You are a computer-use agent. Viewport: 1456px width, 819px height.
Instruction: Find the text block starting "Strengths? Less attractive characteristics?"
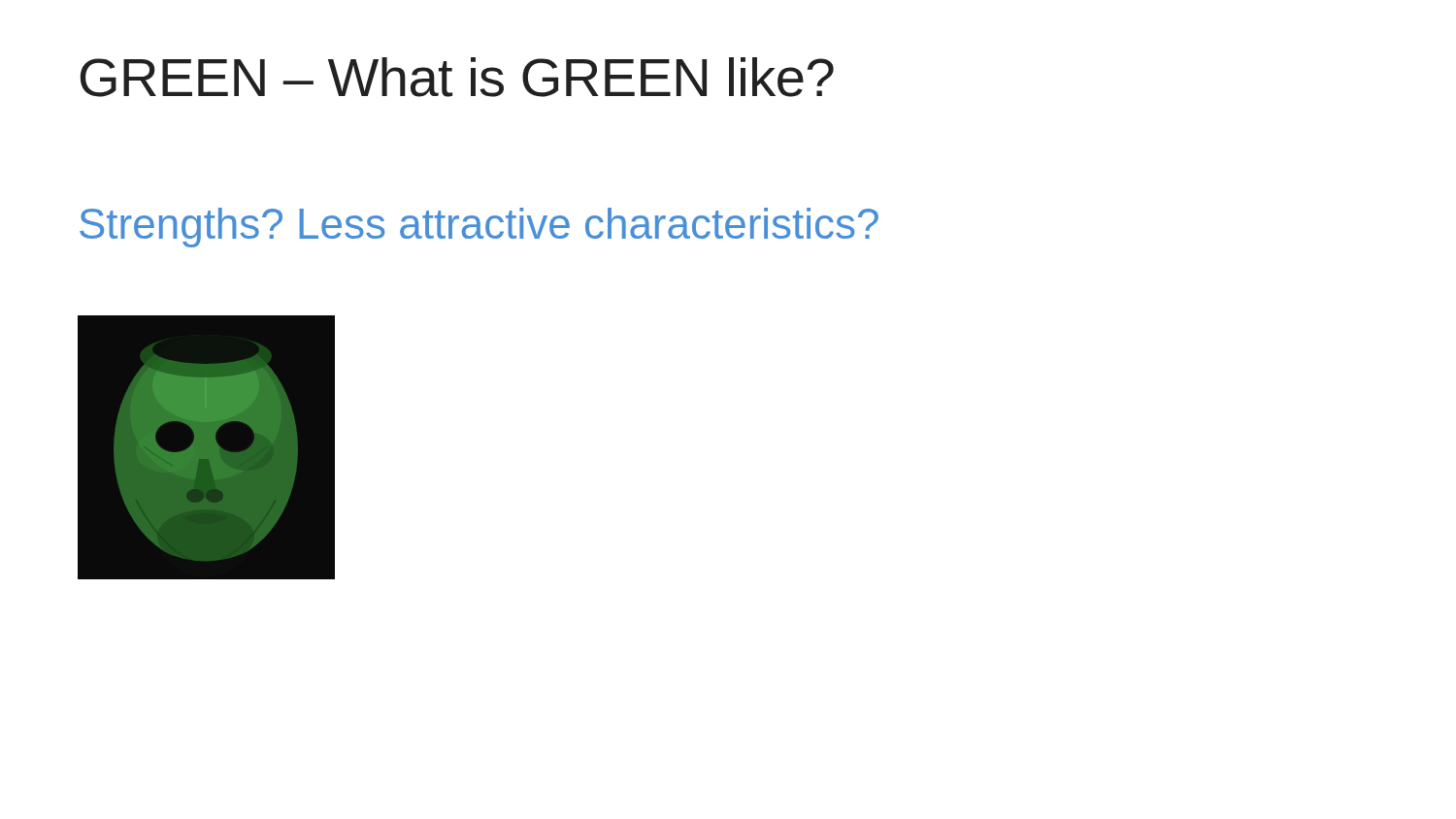[495, 225]
